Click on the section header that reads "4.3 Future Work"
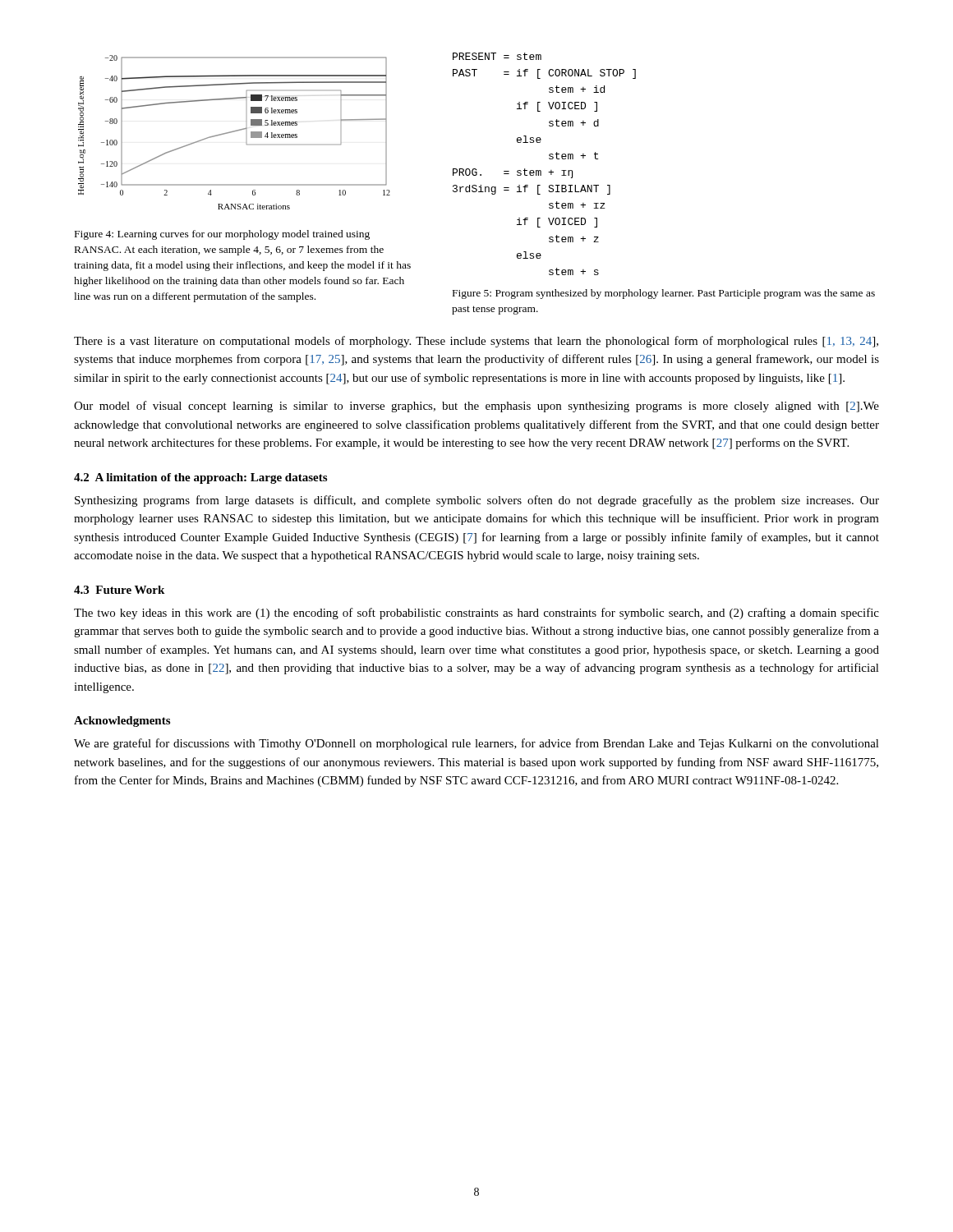The width and height of the screenshot is (953, 1232). tap(119, 590)
